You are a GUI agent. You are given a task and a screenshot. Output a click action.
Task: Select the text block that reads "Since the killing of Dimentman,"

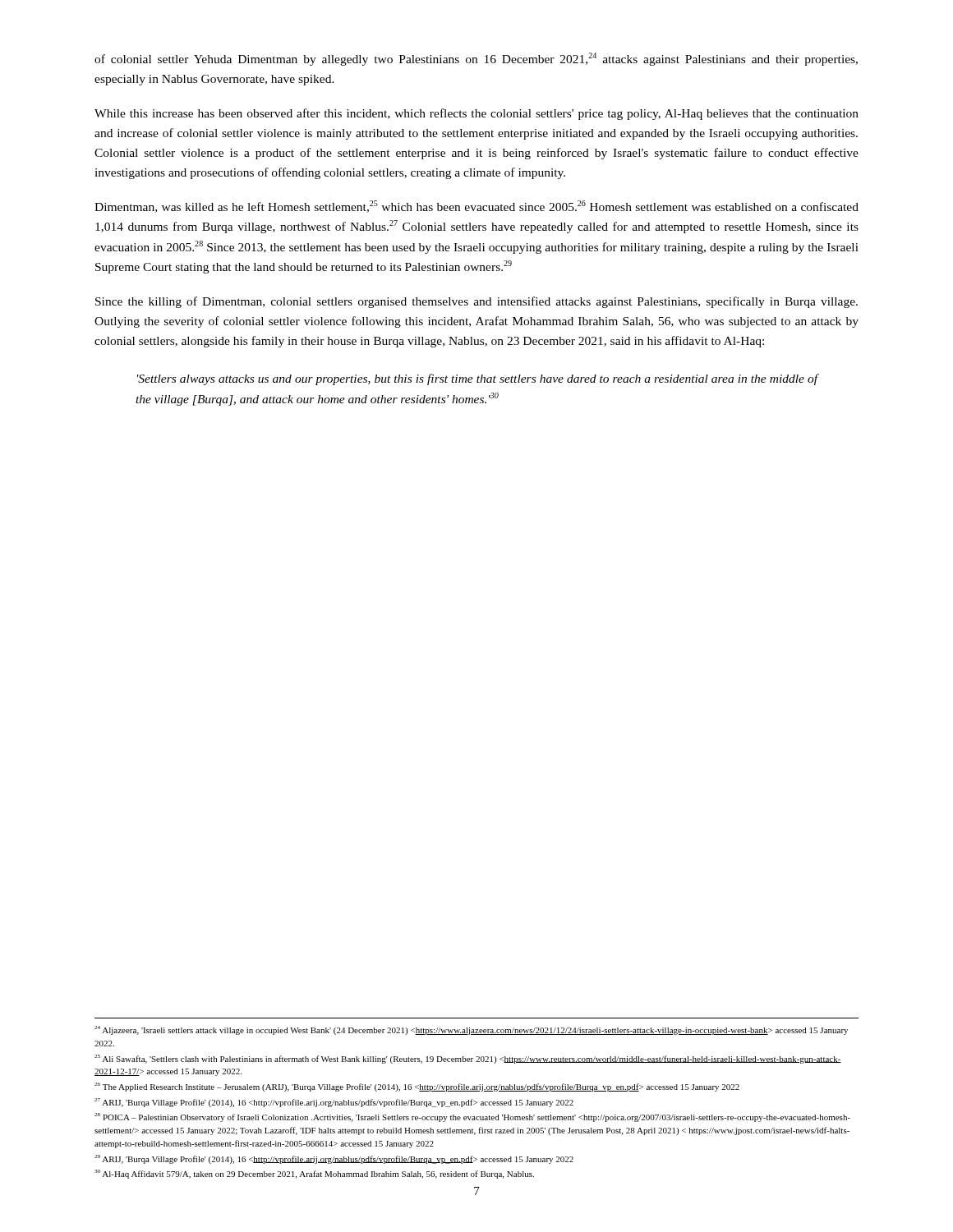pyautogui.click(x=476, y=321)
